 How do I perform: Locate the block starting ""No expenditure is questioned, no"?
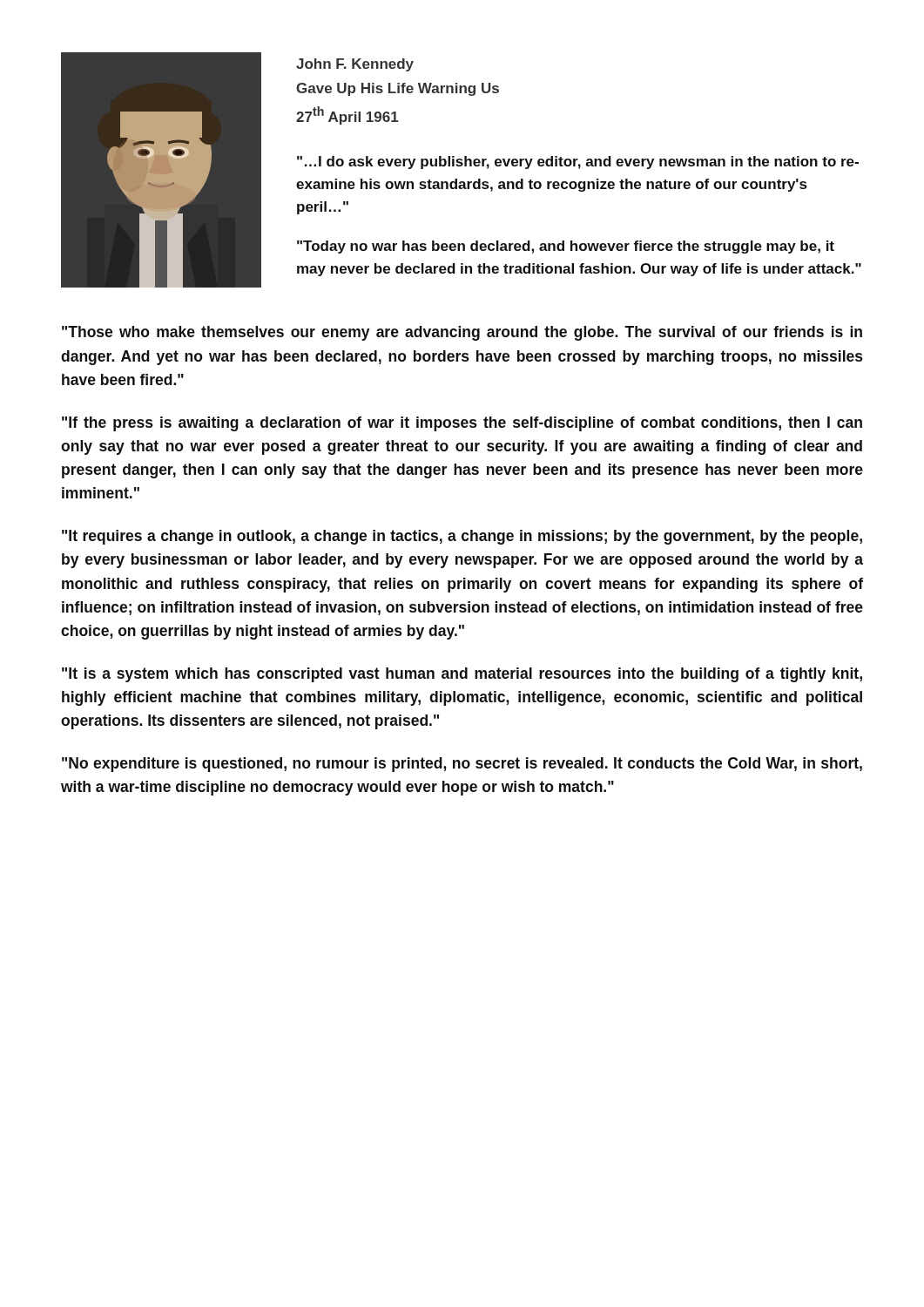coord(462,775)
